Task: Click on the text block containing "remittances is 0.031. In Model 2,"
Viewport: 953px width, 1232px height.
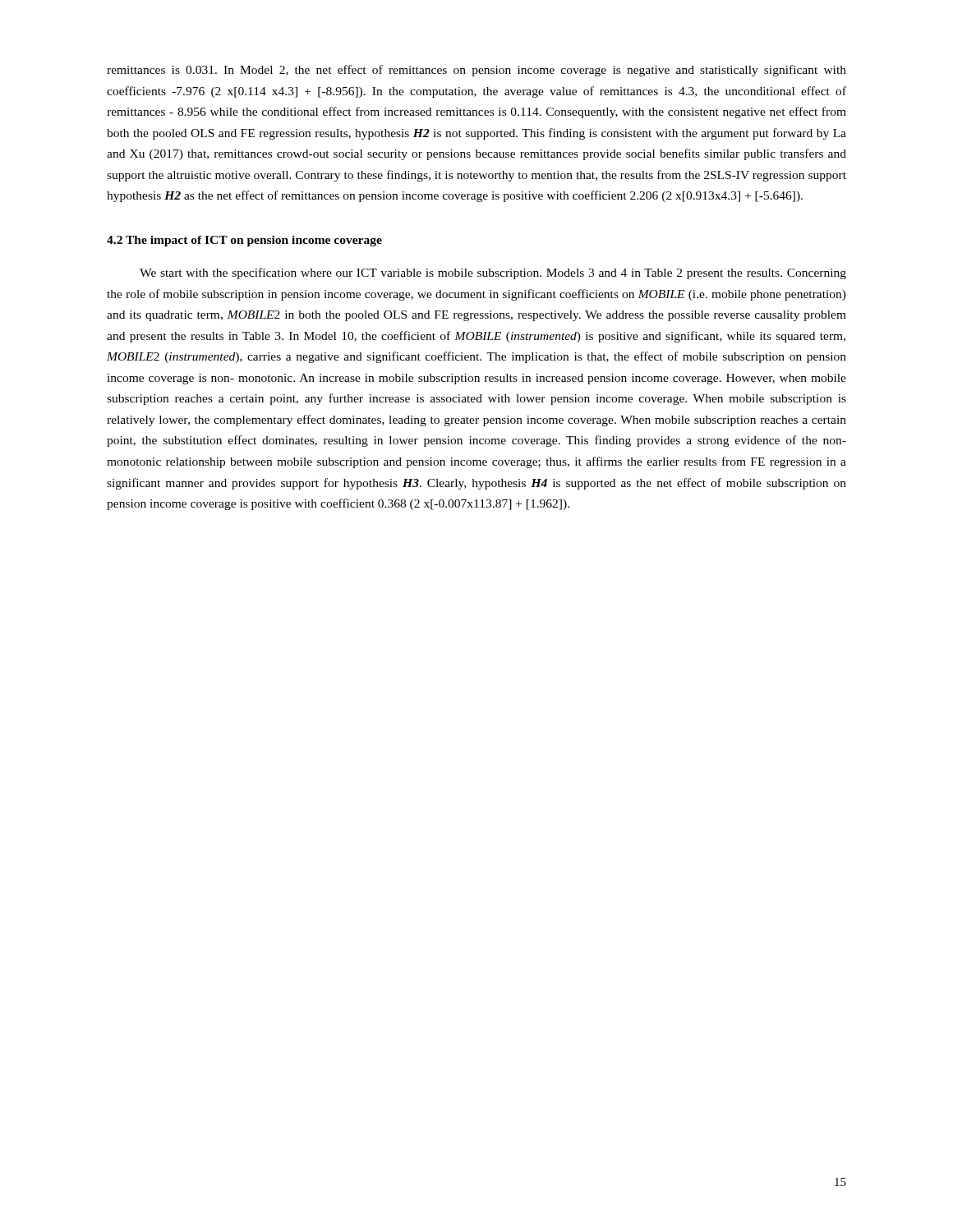Action: [x=476, y=132]
